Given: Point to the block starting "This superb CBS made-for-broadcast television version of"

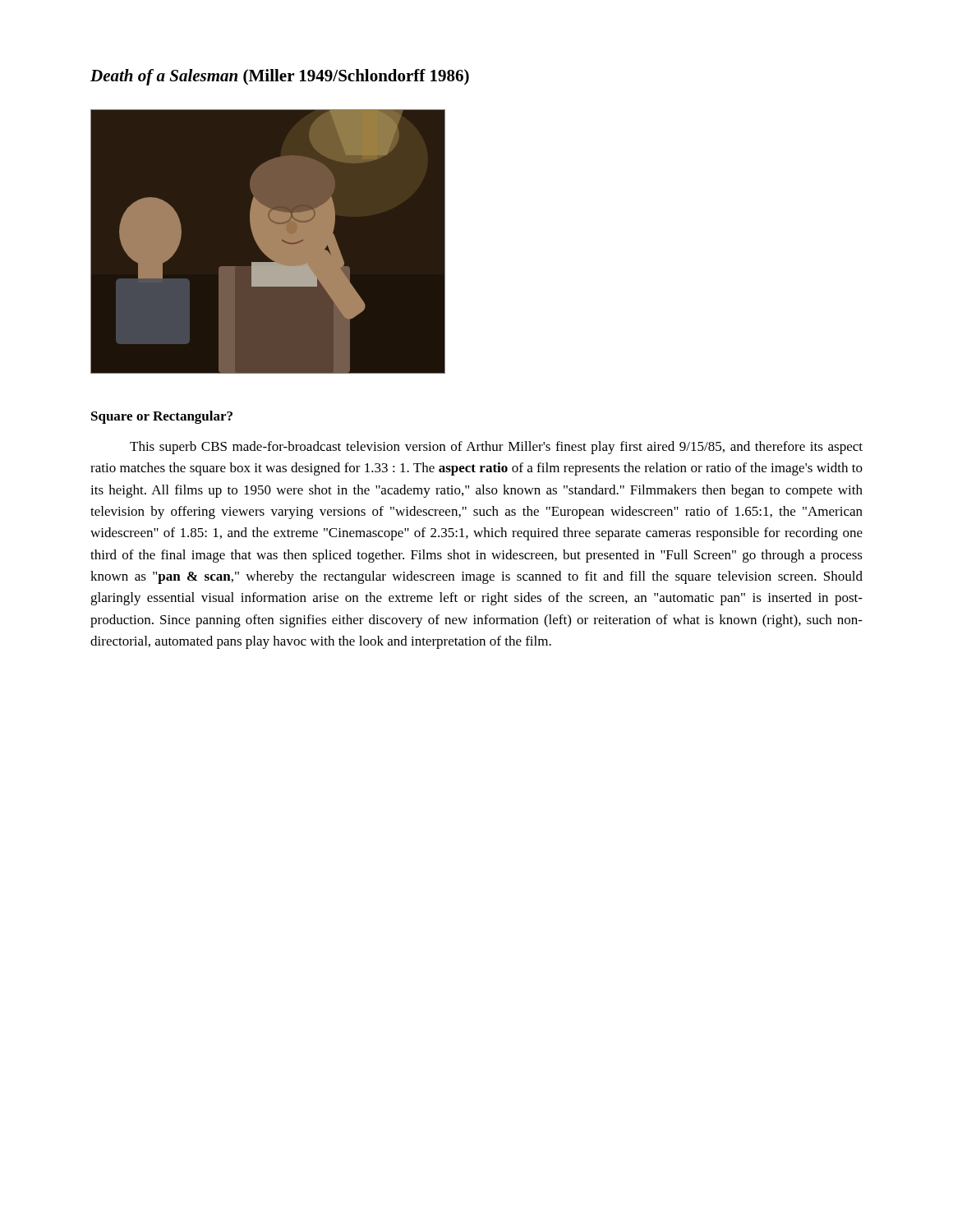Looking at the screenshot, I should (x=476, y=544).
